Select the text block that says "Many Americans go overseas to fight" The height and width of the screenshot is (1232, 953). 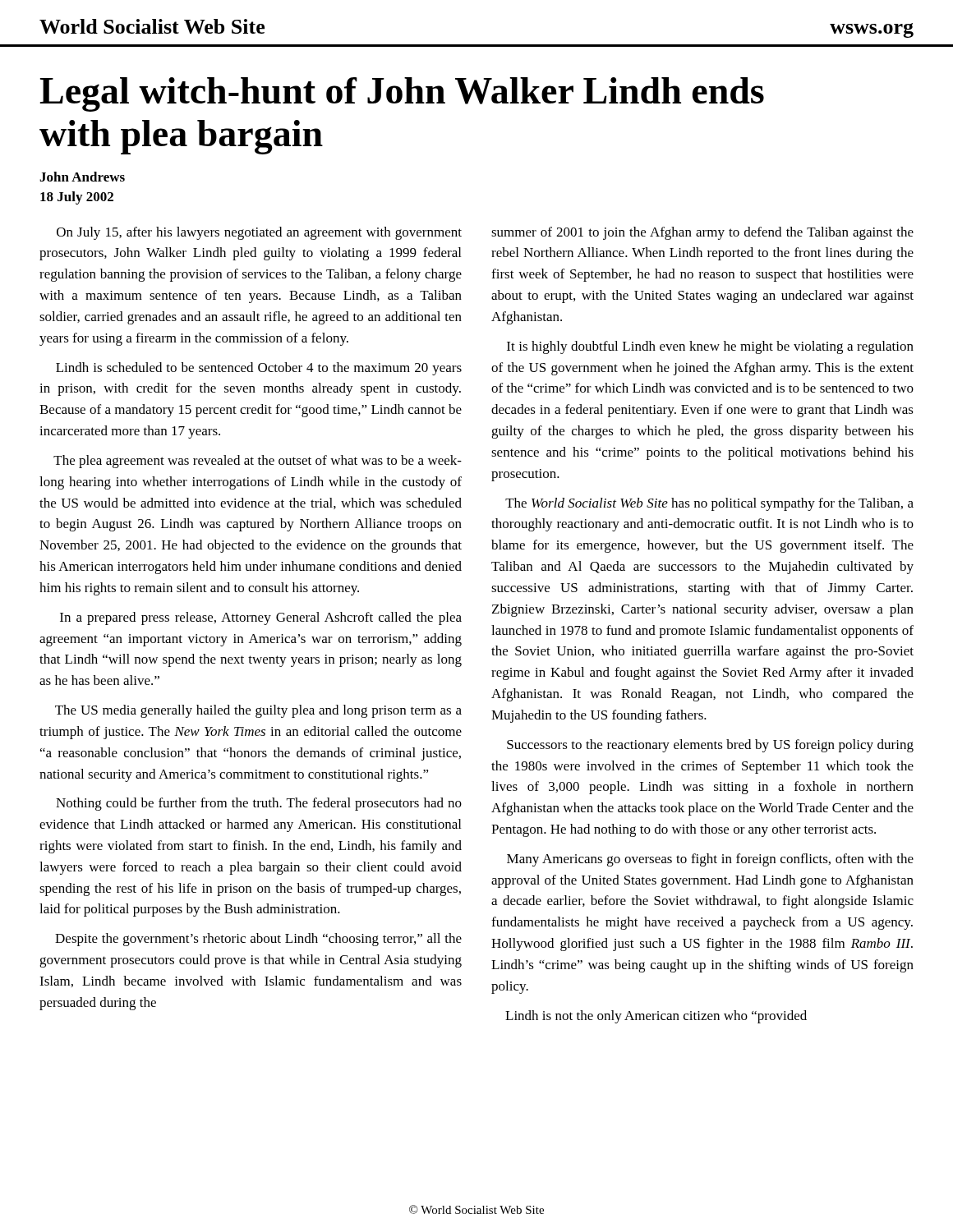click(x=702, y=922)
